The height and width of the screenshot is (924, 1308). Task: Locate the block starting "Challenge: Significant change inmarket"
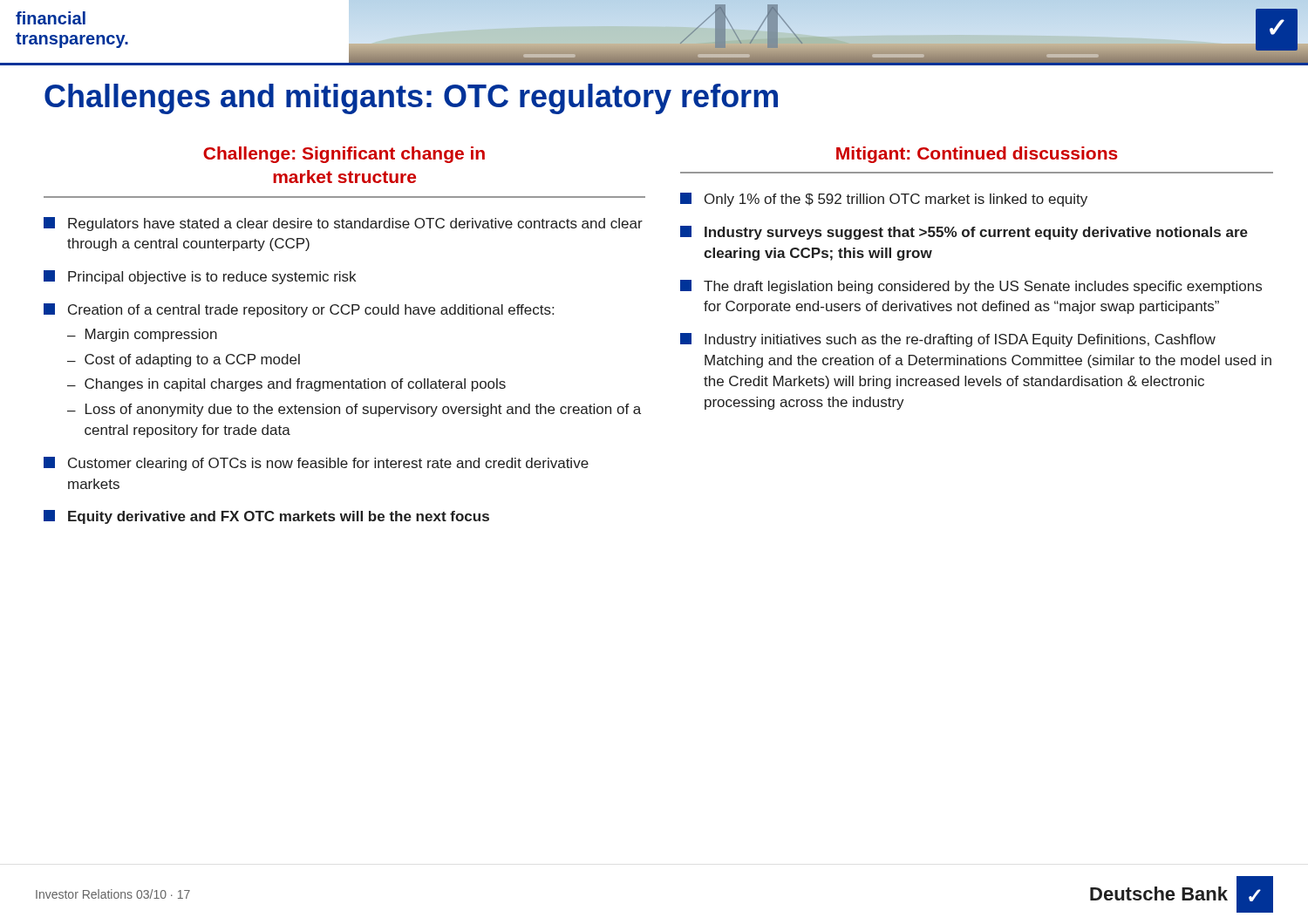[344, 165]
